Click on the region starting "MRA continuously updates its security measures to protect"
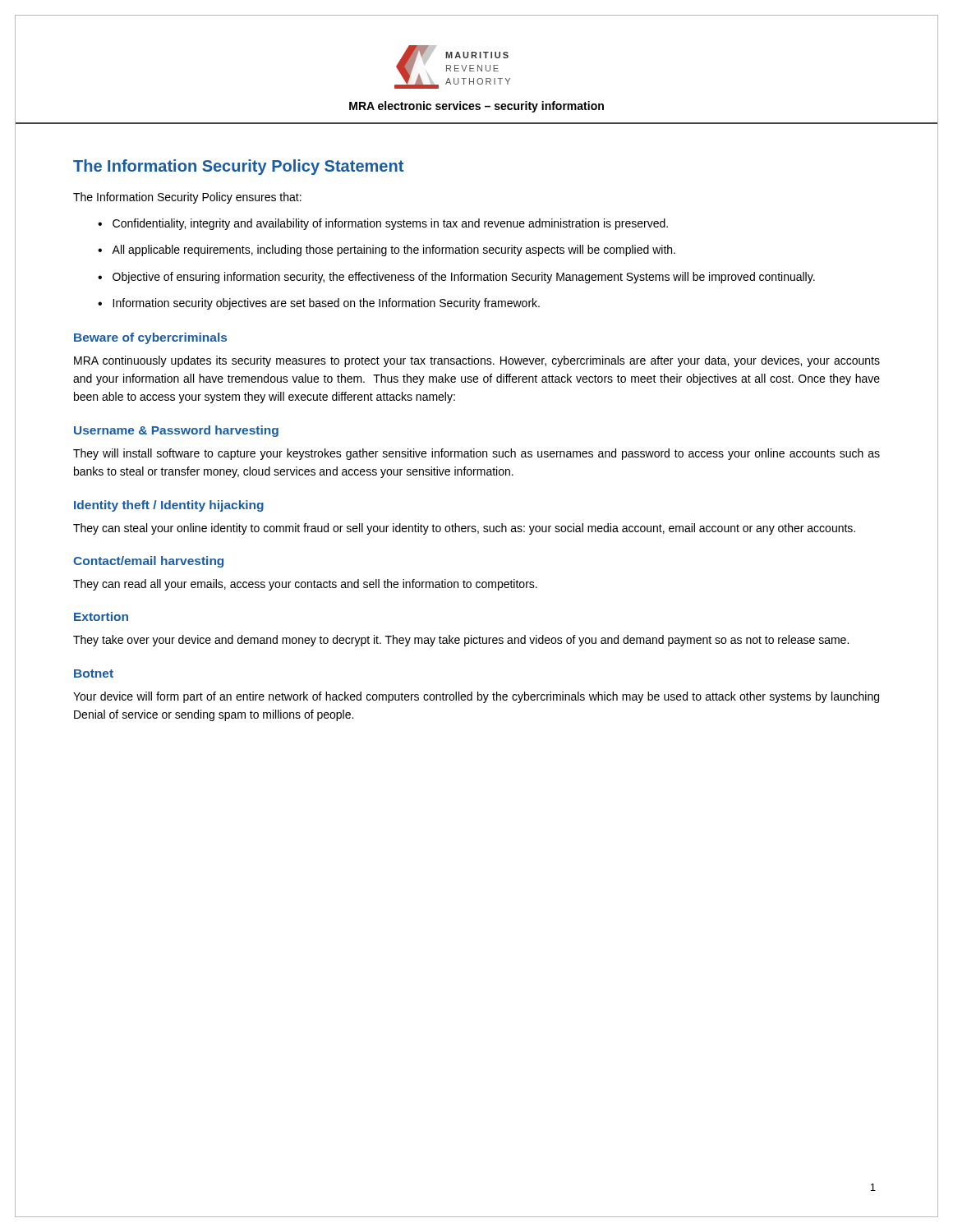The width and height of the screenshot is (953, 1232). point(476,379)
